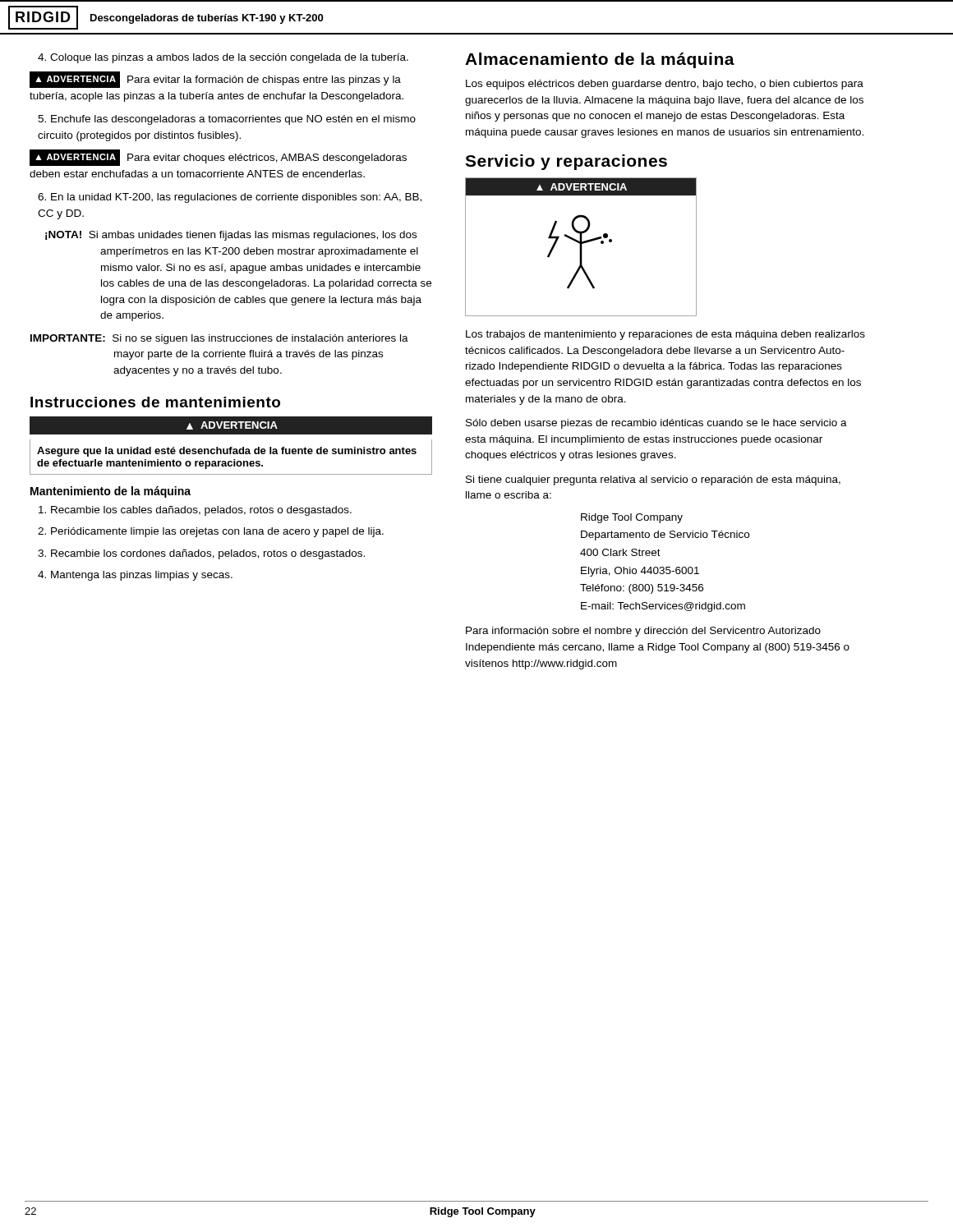The width and height of the screenshot is (953, 1232).
Task: Select the text block starting "Instrucciones de mantenimiento"
Action: 231,402
